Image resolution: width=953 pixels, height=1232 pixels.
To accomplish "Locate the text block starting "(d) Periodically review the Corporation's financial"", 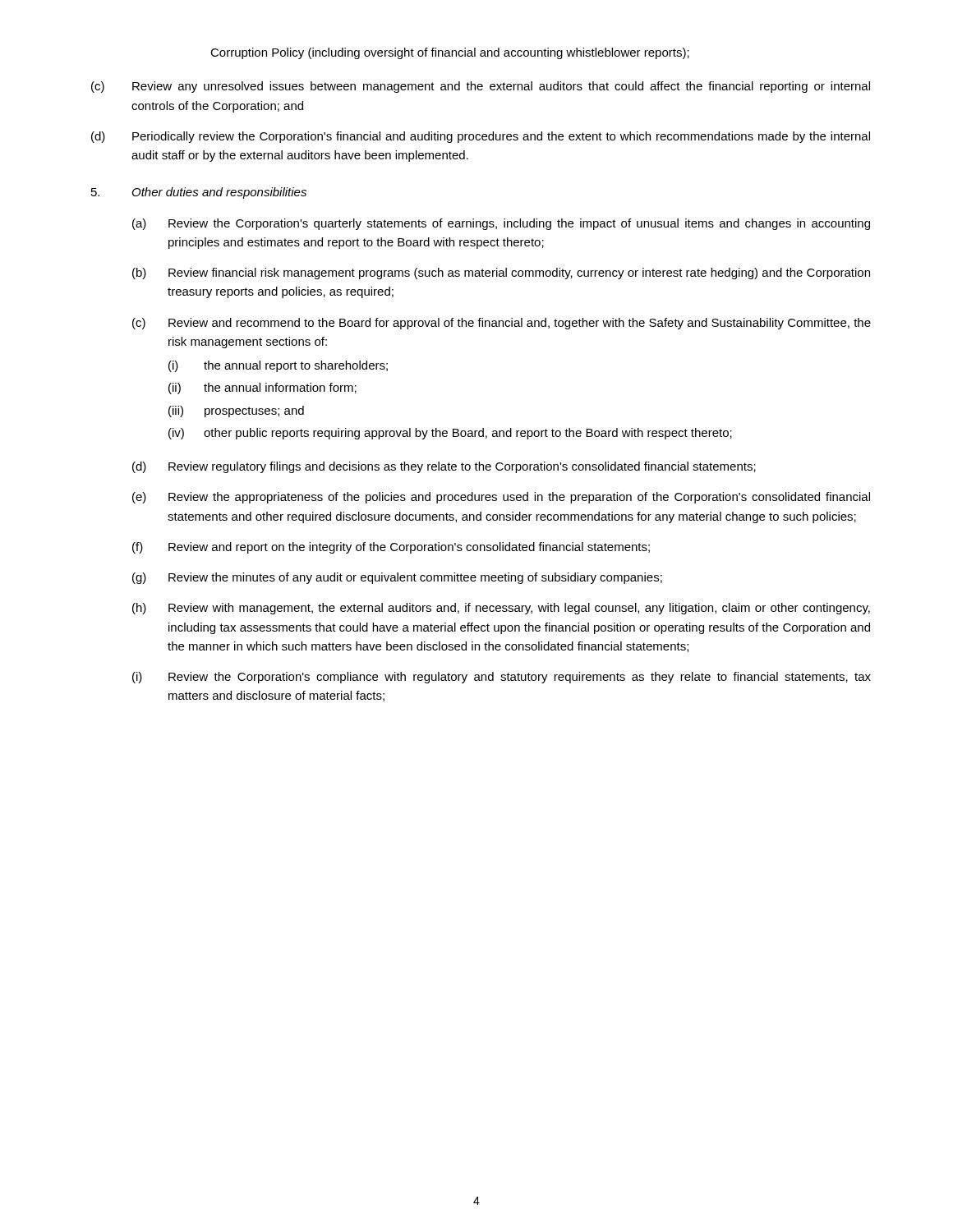I will tap(481, 145).
